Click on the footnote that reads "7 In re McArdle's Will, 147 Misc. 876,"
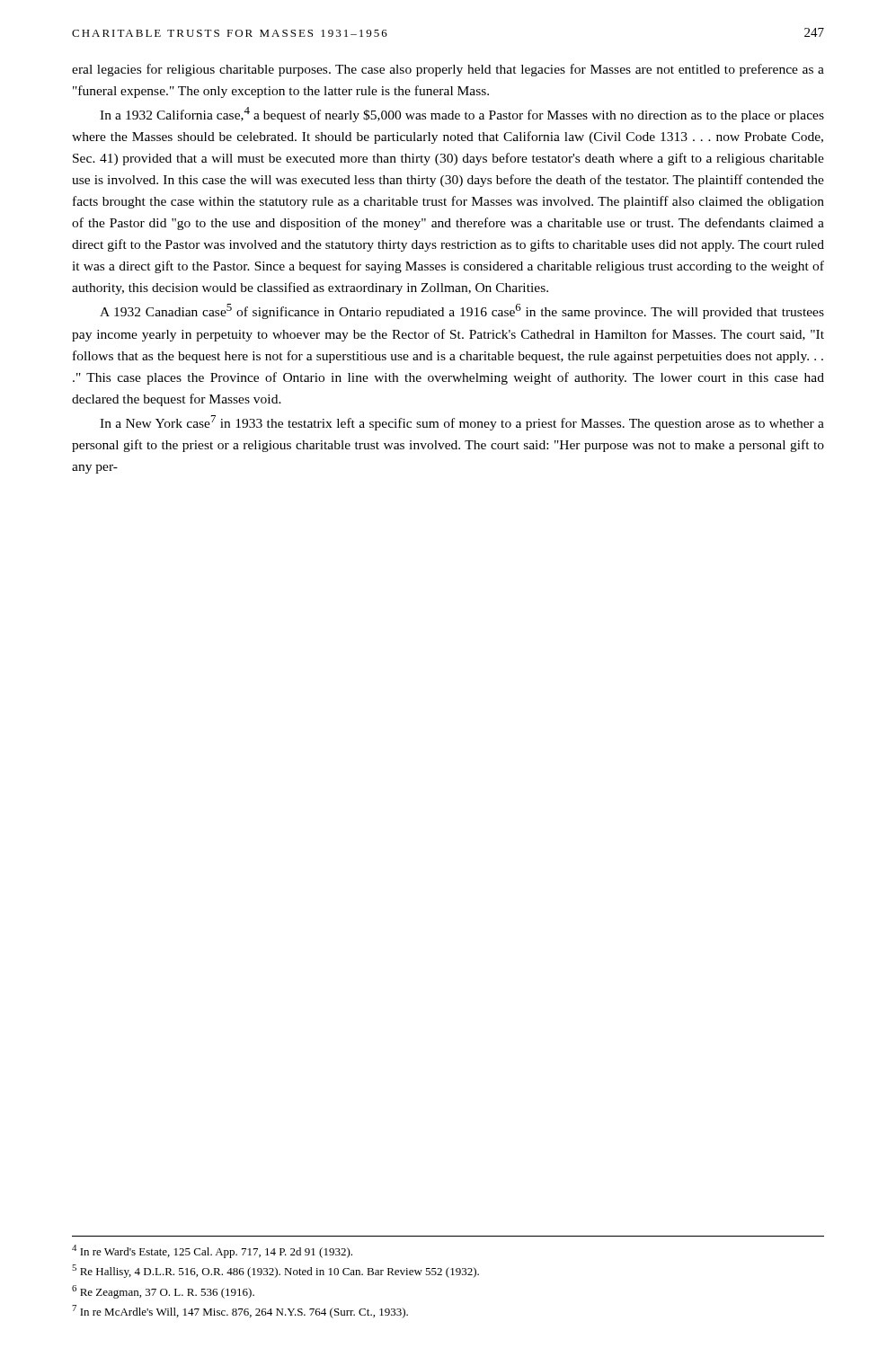 pos(240,1310)
